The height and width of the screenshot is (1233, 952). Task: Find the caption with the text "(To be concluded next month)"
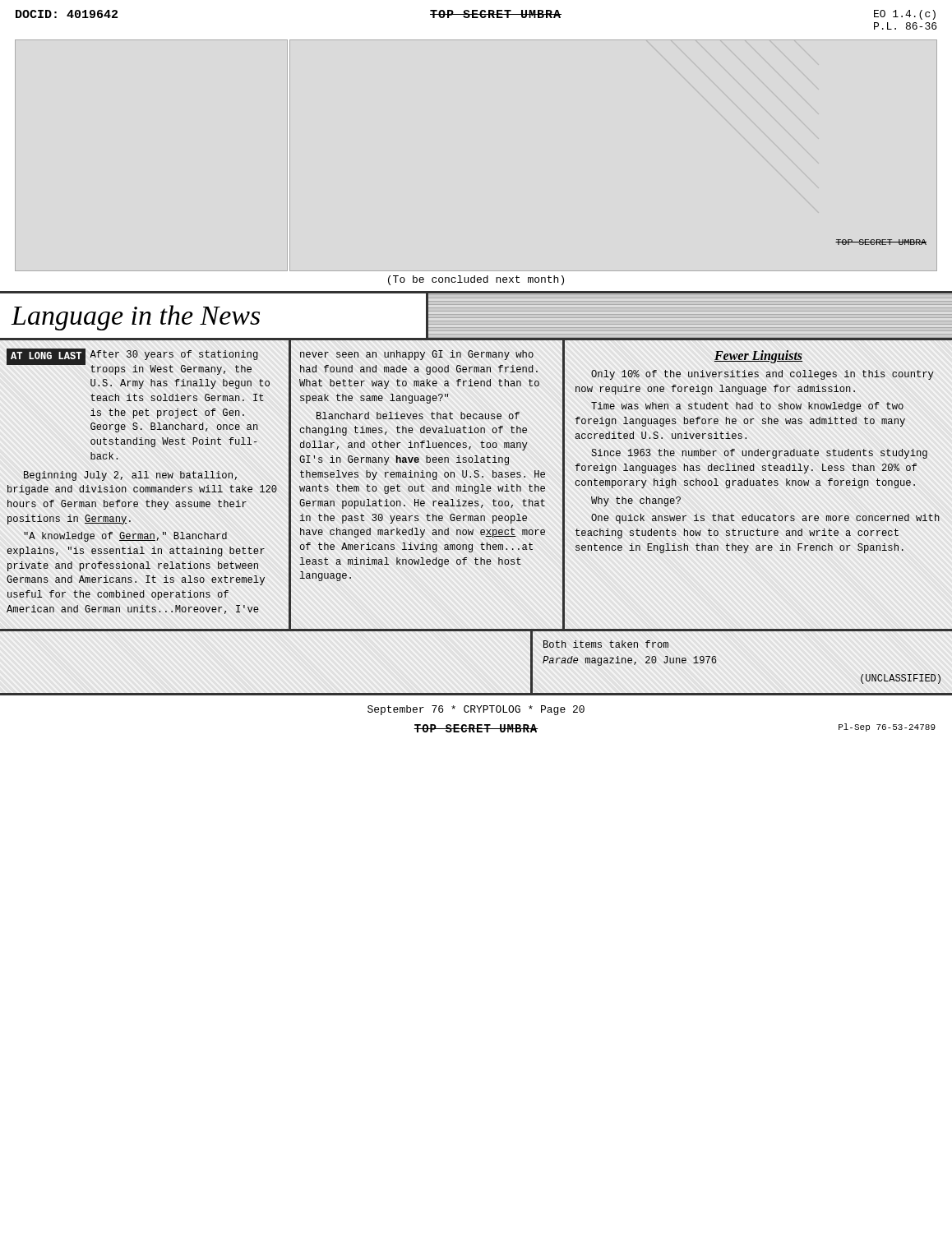pyautogui.click(x=476, y=280)
